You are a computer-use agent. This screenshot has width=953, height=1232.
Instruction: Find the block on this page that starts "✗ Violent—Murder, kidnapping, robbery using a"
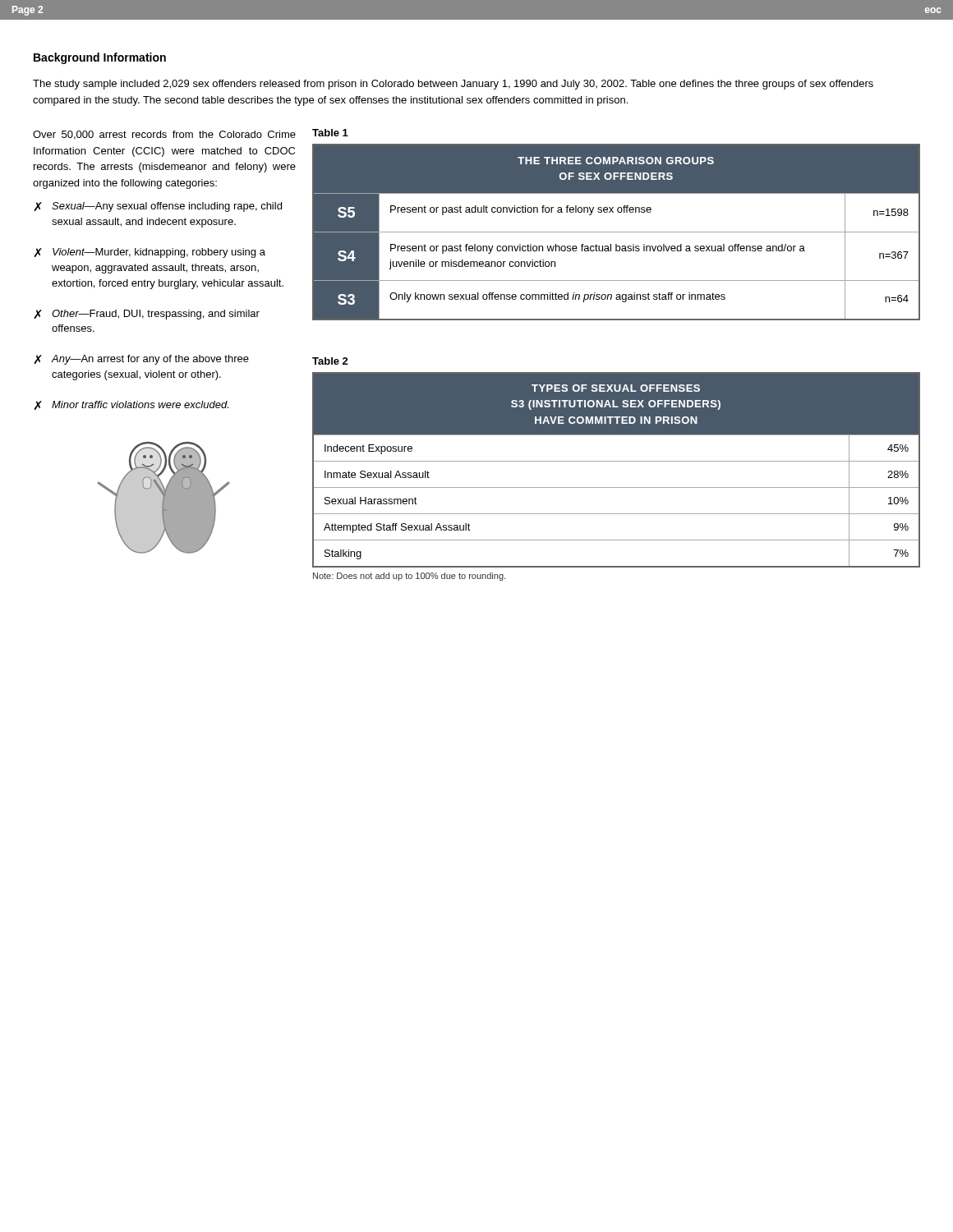coord(164,268)
